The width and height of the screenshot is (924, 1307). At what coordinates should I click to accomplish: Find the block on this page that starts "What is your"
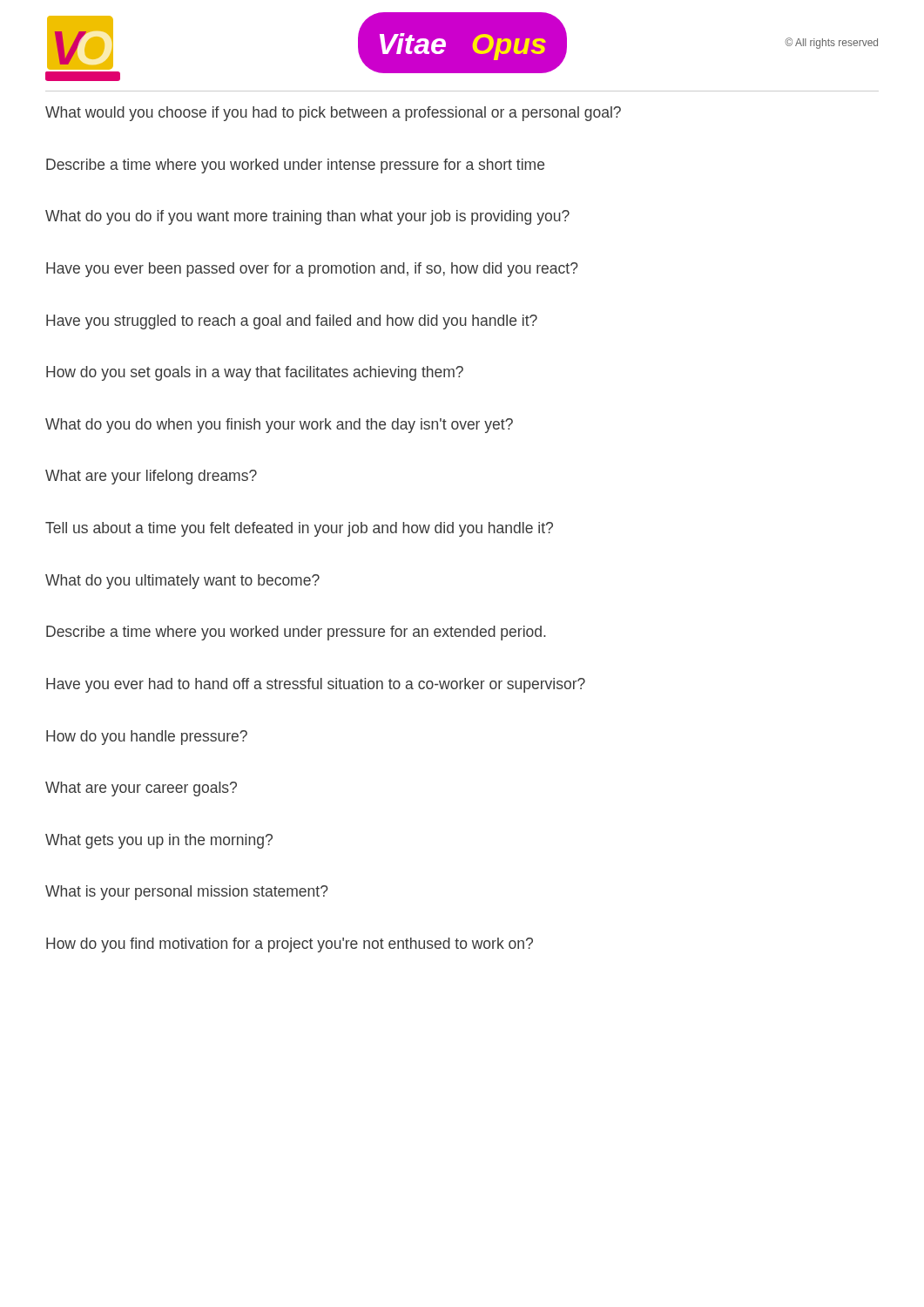187,892
